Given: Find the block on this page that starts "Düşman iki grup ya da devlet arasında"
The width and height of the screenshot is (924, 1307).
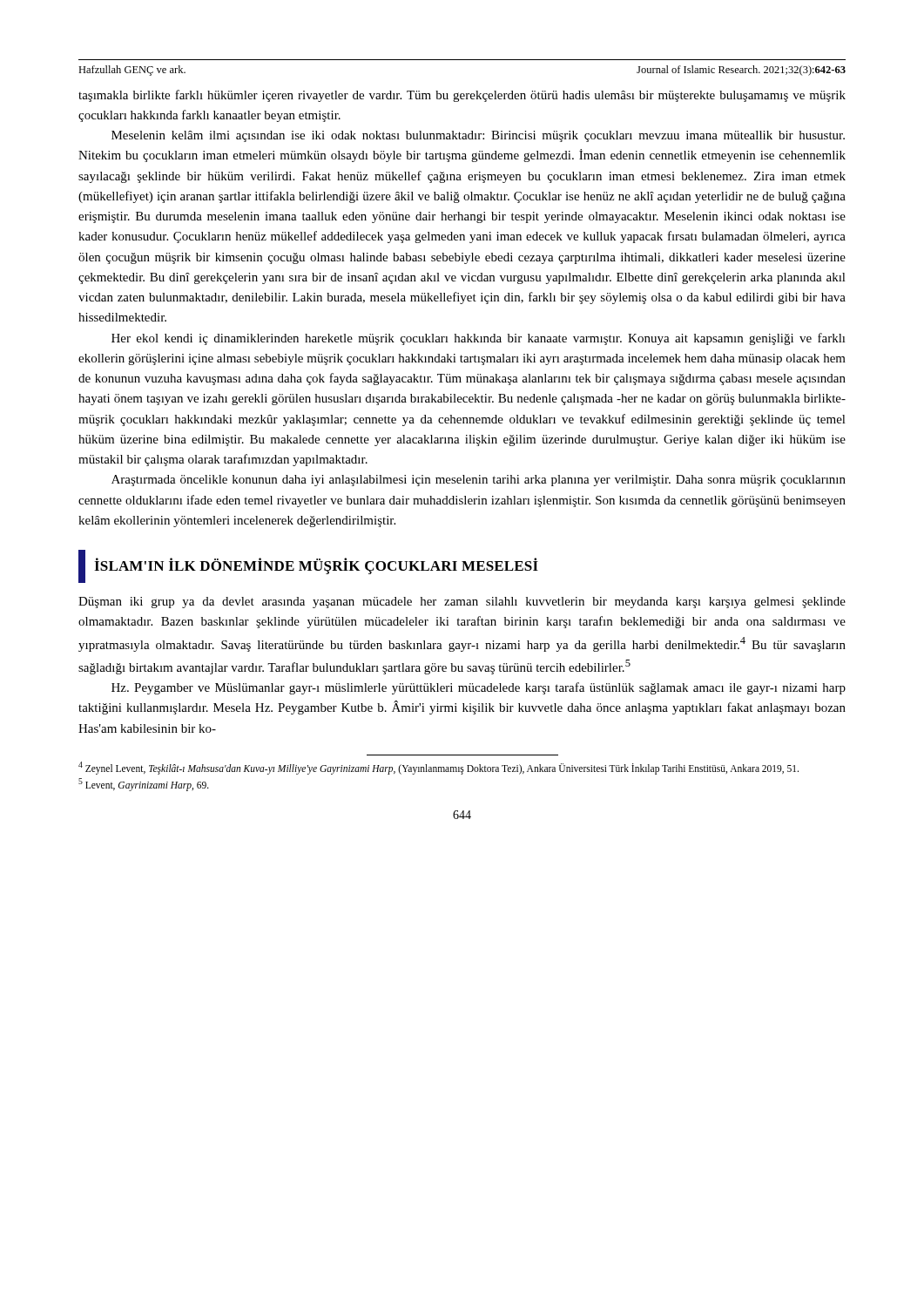Looking at the screenshot, I should (462, 665).
